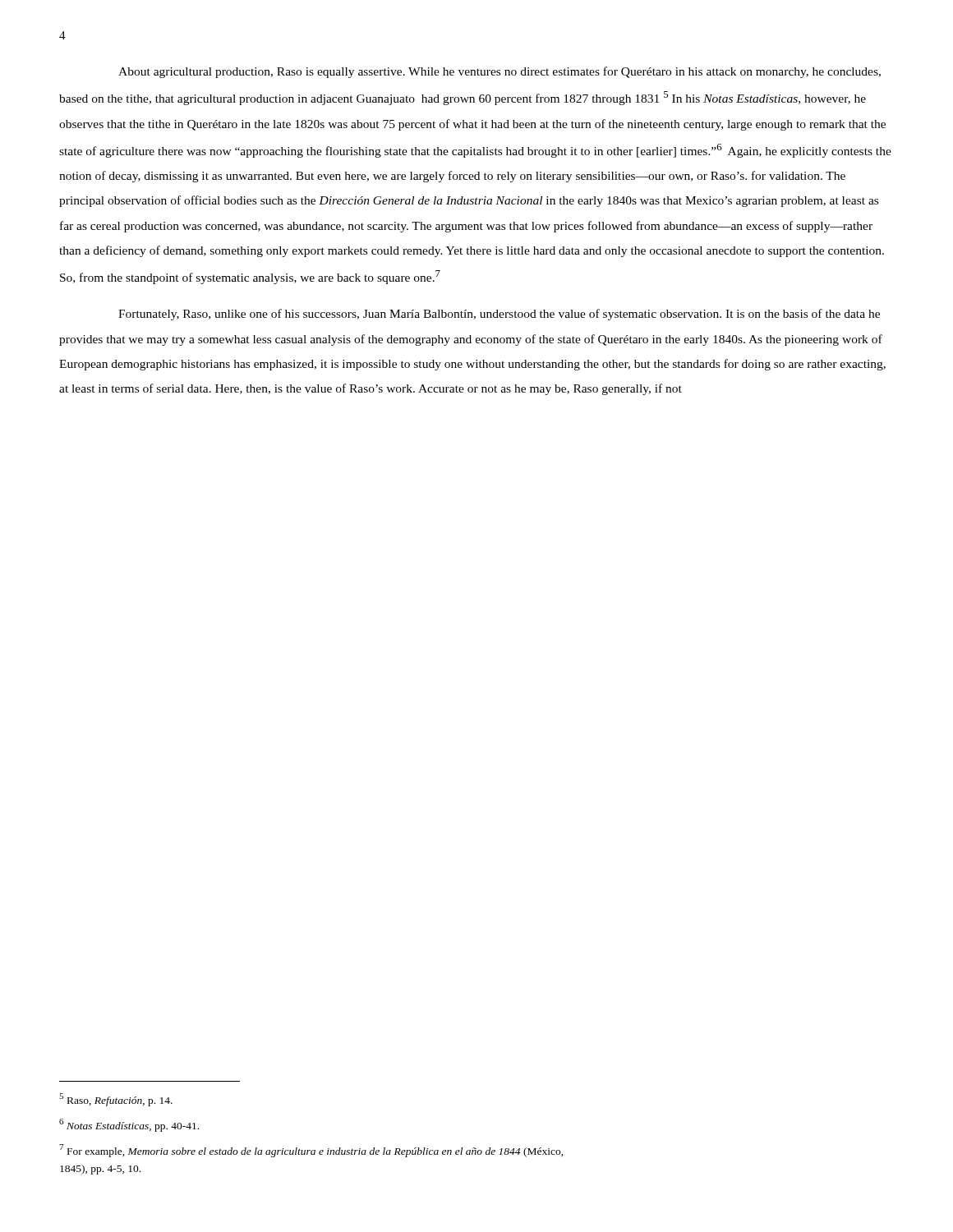The image size is (953, 1232).
Task: Locate the footnote containing "5 Raso, Refutación, p."
Action: pyautogui.click(x=116, y=1098)
